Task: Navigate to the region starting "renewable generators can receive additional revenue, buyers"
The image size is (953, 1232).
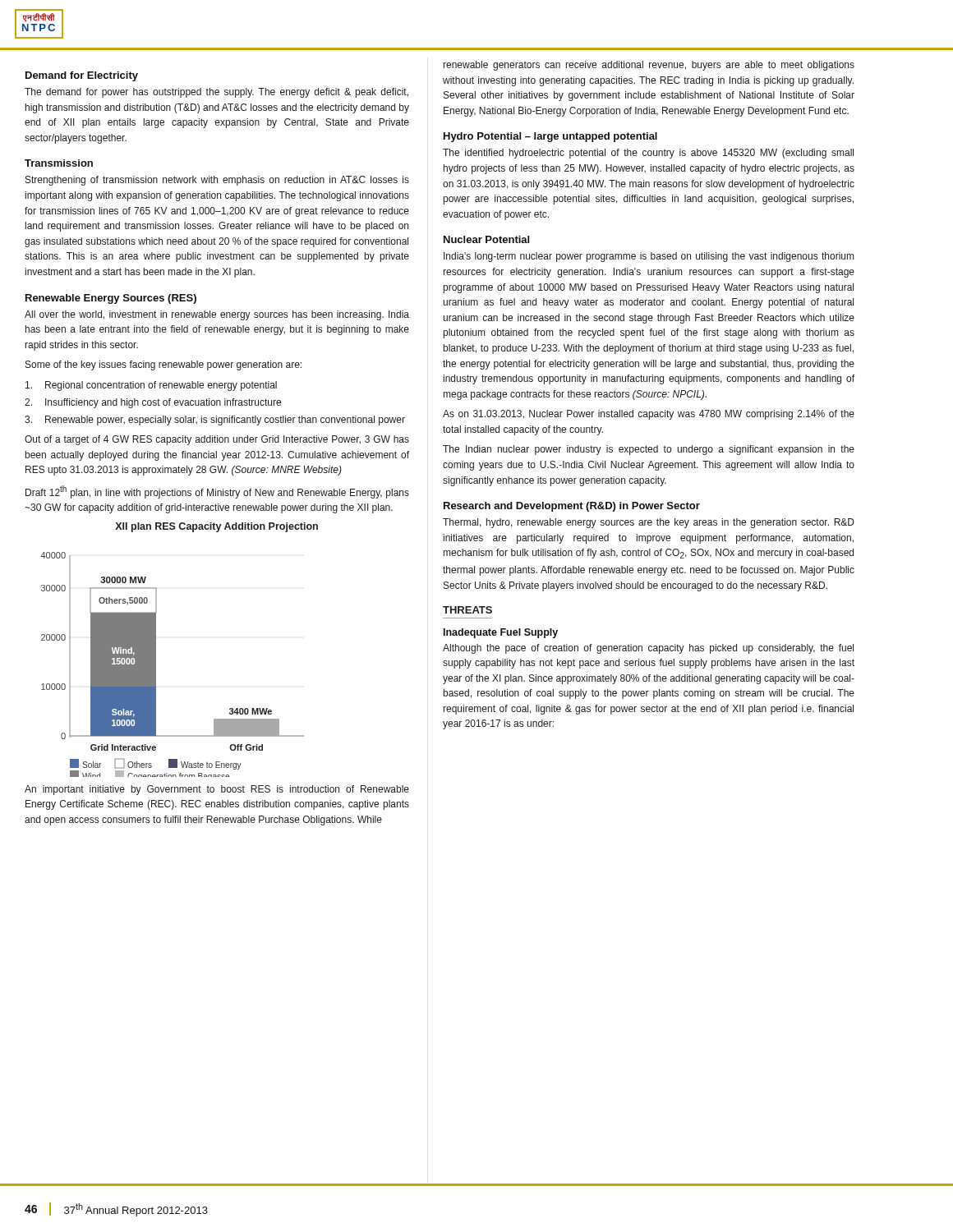Action: coord(649,88)
